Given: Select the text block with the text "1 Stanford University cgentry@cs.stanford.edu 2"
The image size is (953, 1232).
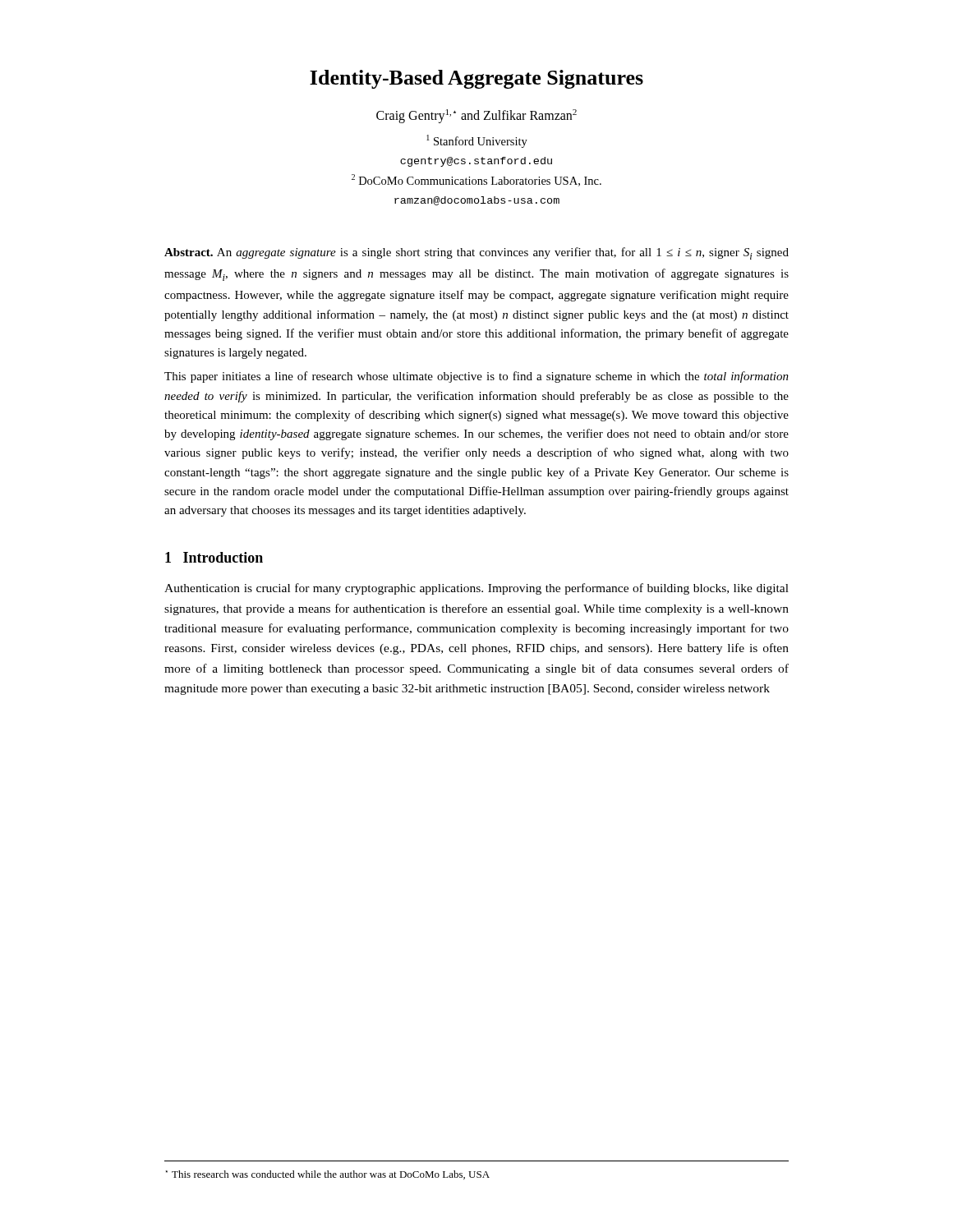Looking at the screenshot, I should (476, 170).
